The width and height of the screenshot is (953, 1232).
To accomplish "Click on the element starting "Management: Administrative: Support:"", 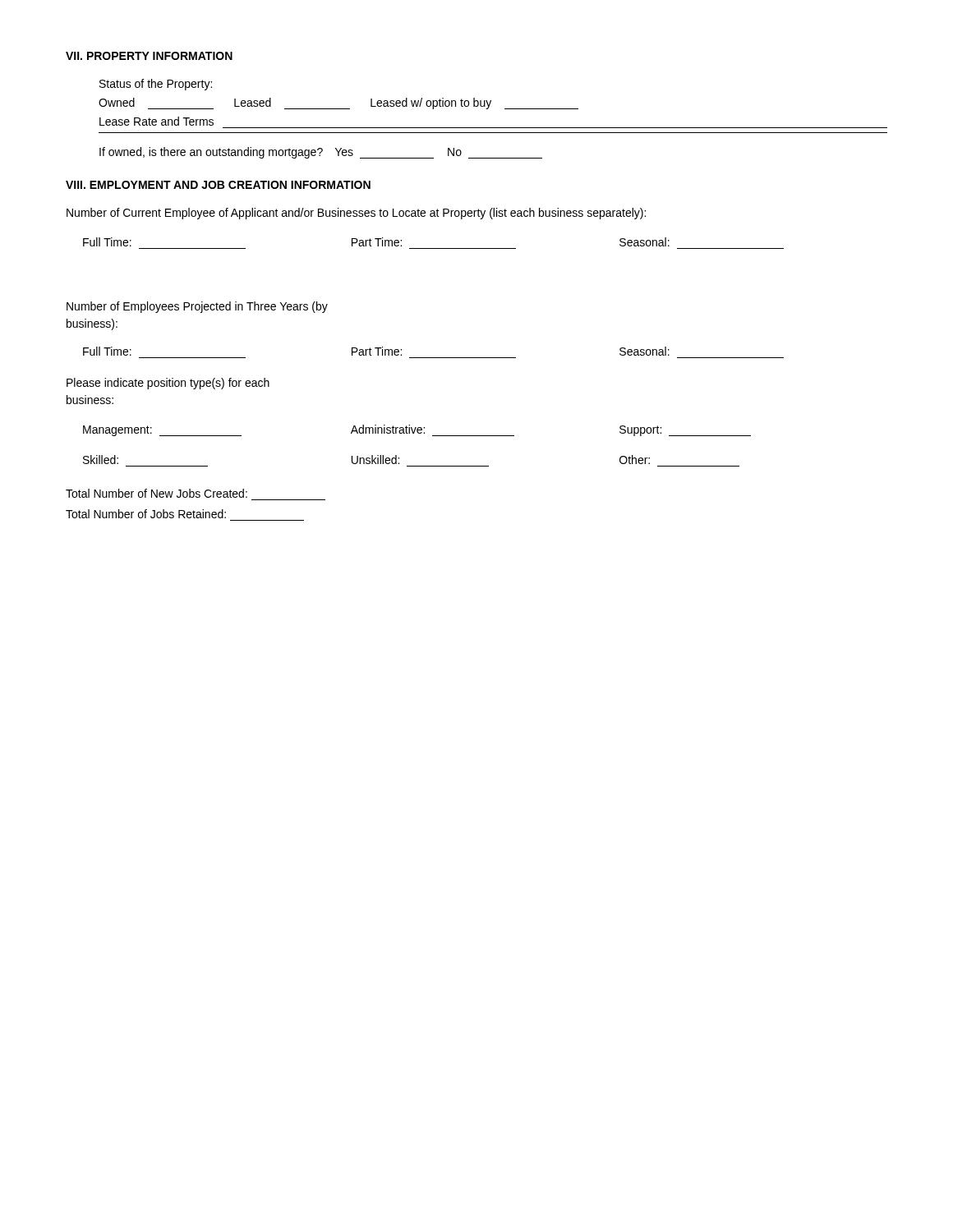I will pyautogui.click(x=485, y=429).
